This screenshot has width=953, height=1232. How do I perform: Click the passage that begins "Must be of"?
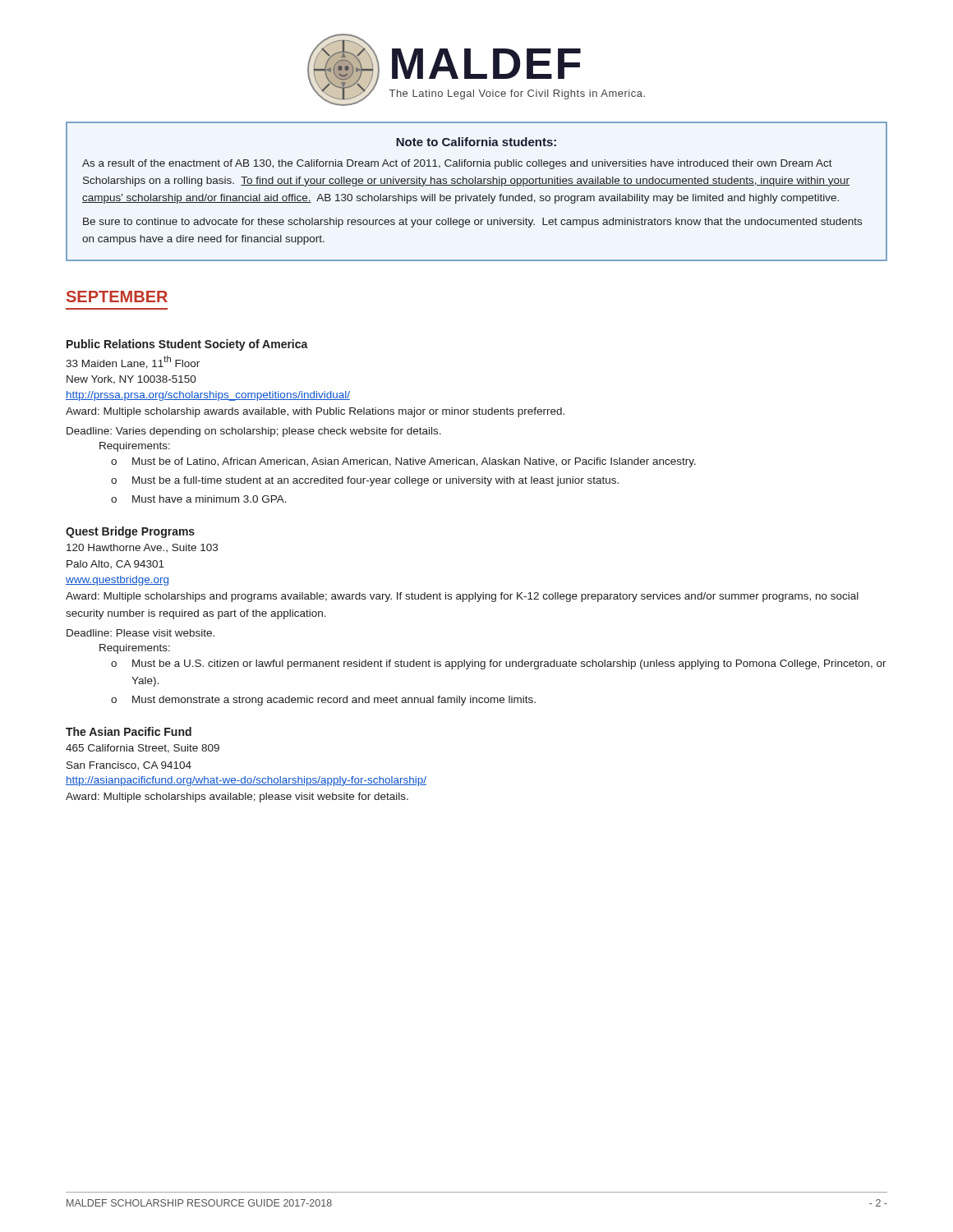(414, 462)
